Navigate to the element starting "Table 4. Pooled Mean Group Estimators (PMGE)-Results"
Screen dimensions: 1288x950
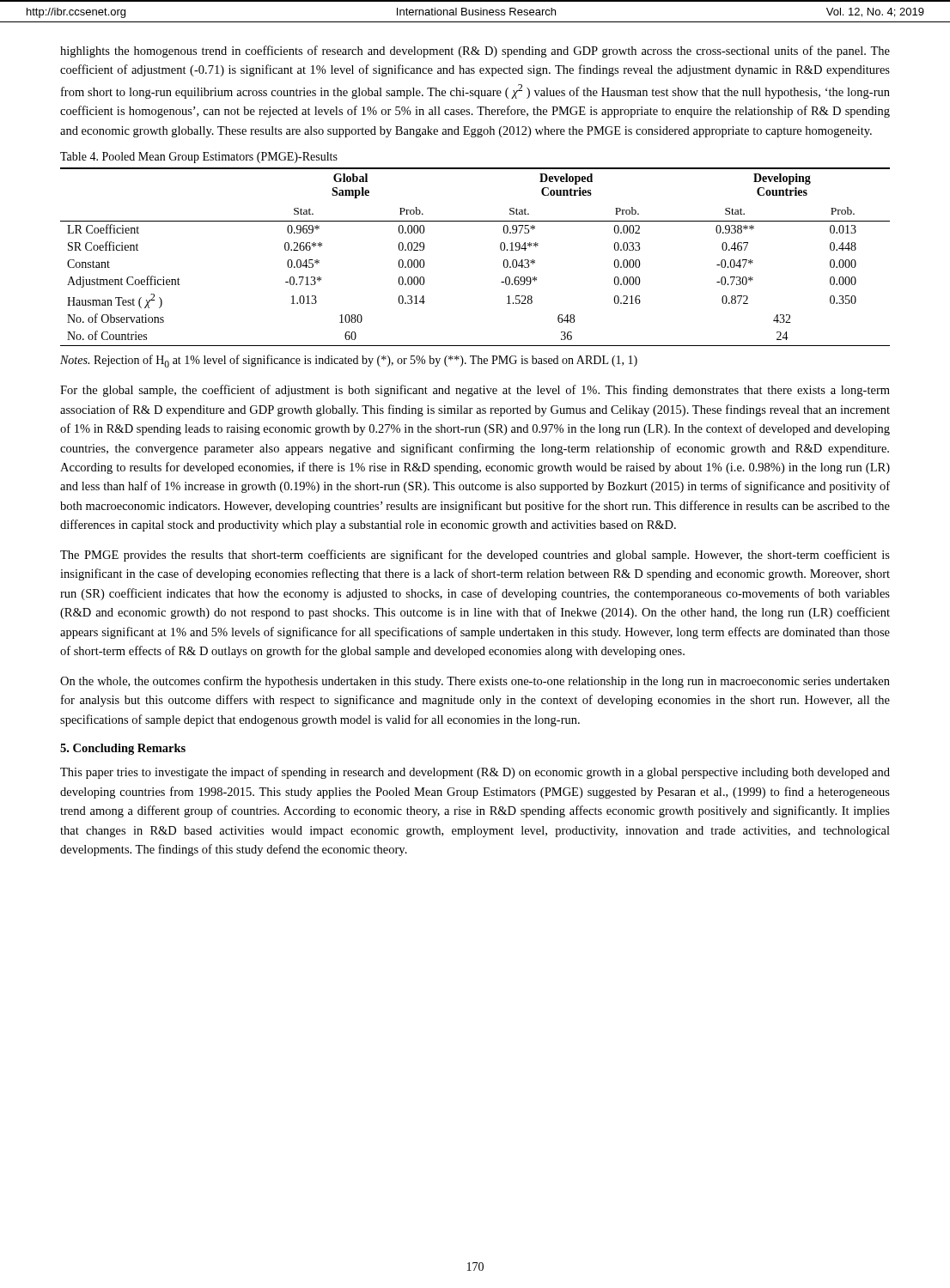click(x=199, y=157)
